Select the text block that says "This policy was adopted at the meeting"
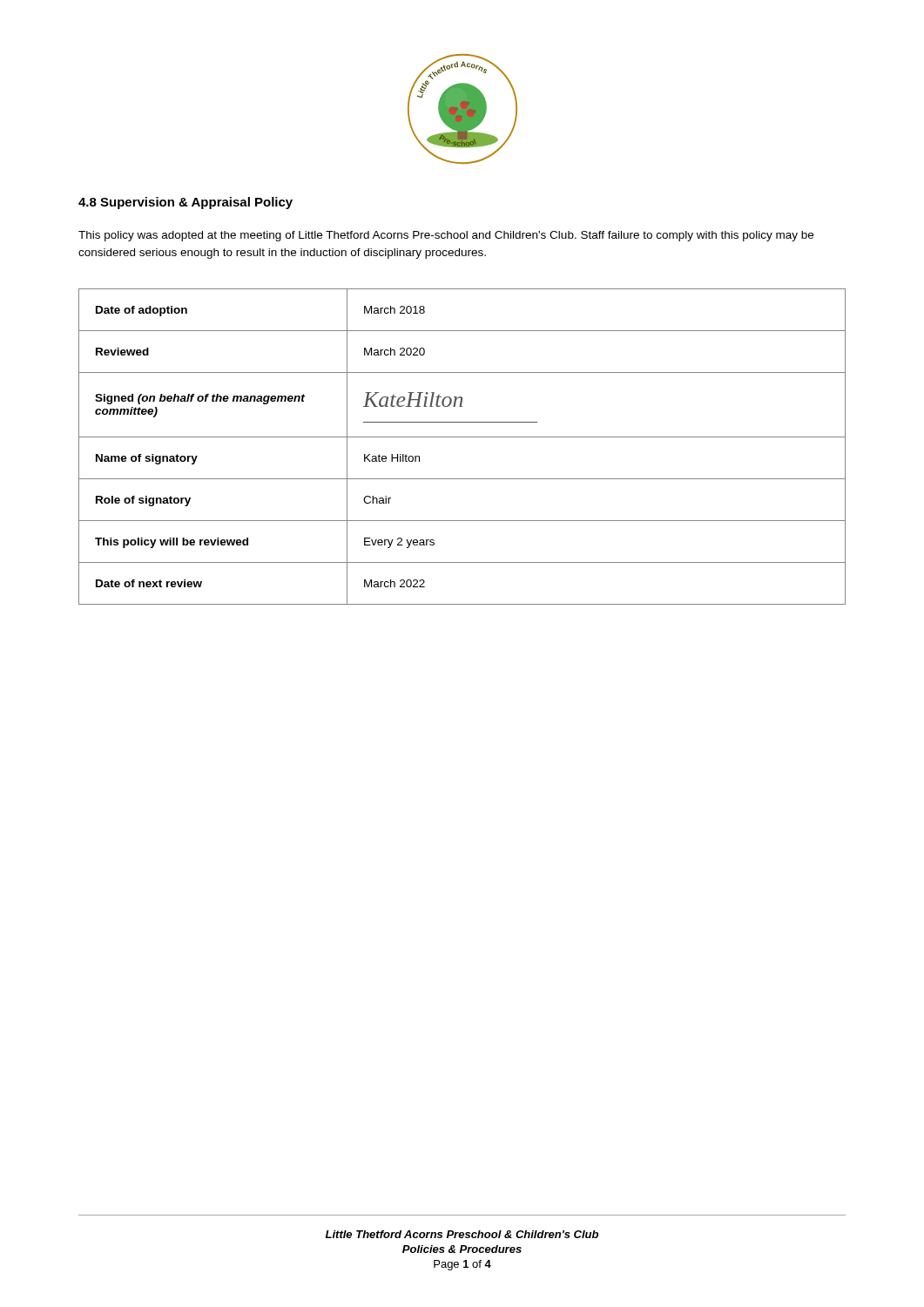This screenshot has height=1307, width=924. (x=446, y=244)
